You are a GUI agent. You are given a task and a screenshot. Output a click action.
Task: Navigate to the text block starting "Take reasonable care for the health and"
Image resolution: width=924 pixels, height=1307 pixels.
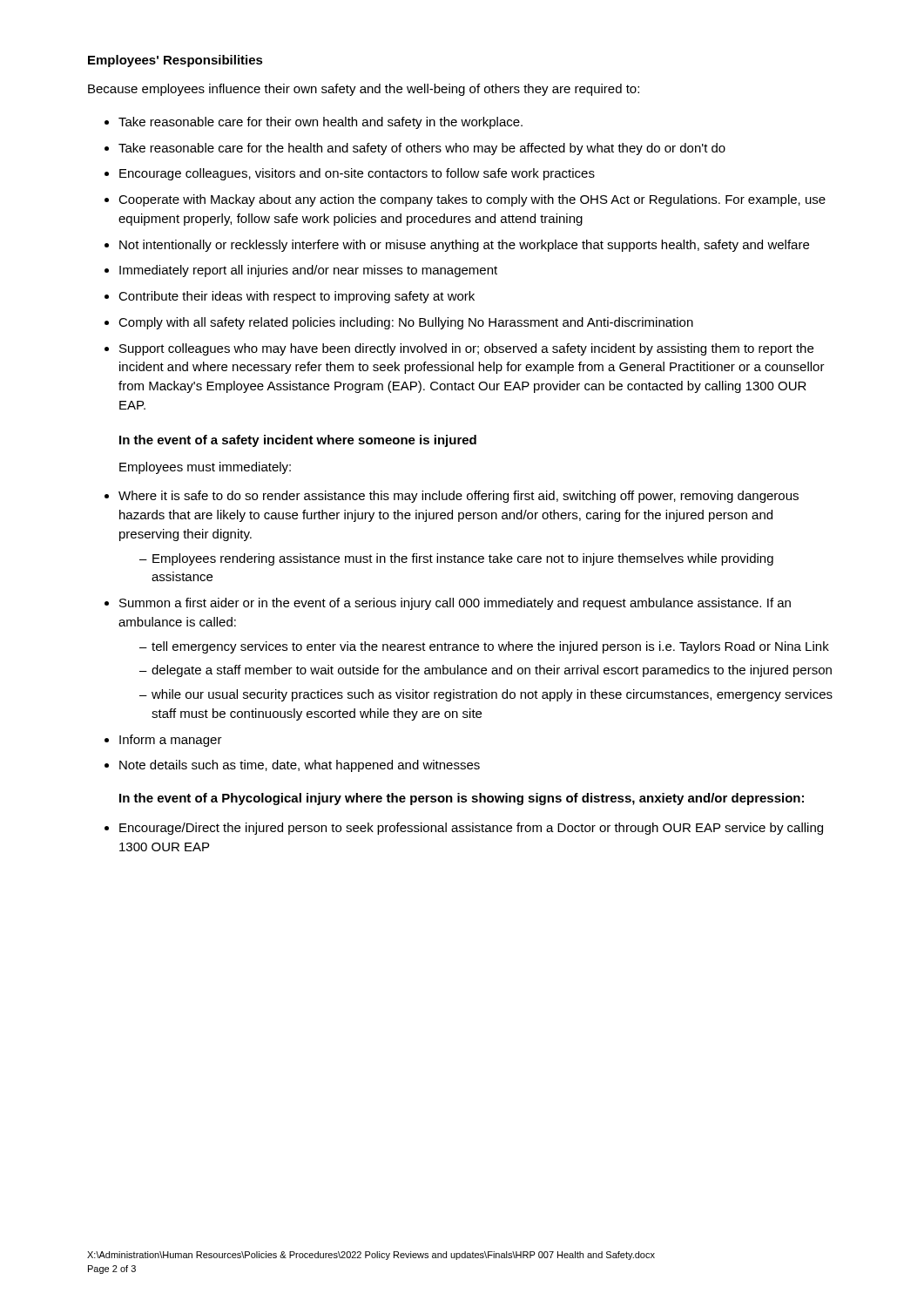[x=422, y=147]
